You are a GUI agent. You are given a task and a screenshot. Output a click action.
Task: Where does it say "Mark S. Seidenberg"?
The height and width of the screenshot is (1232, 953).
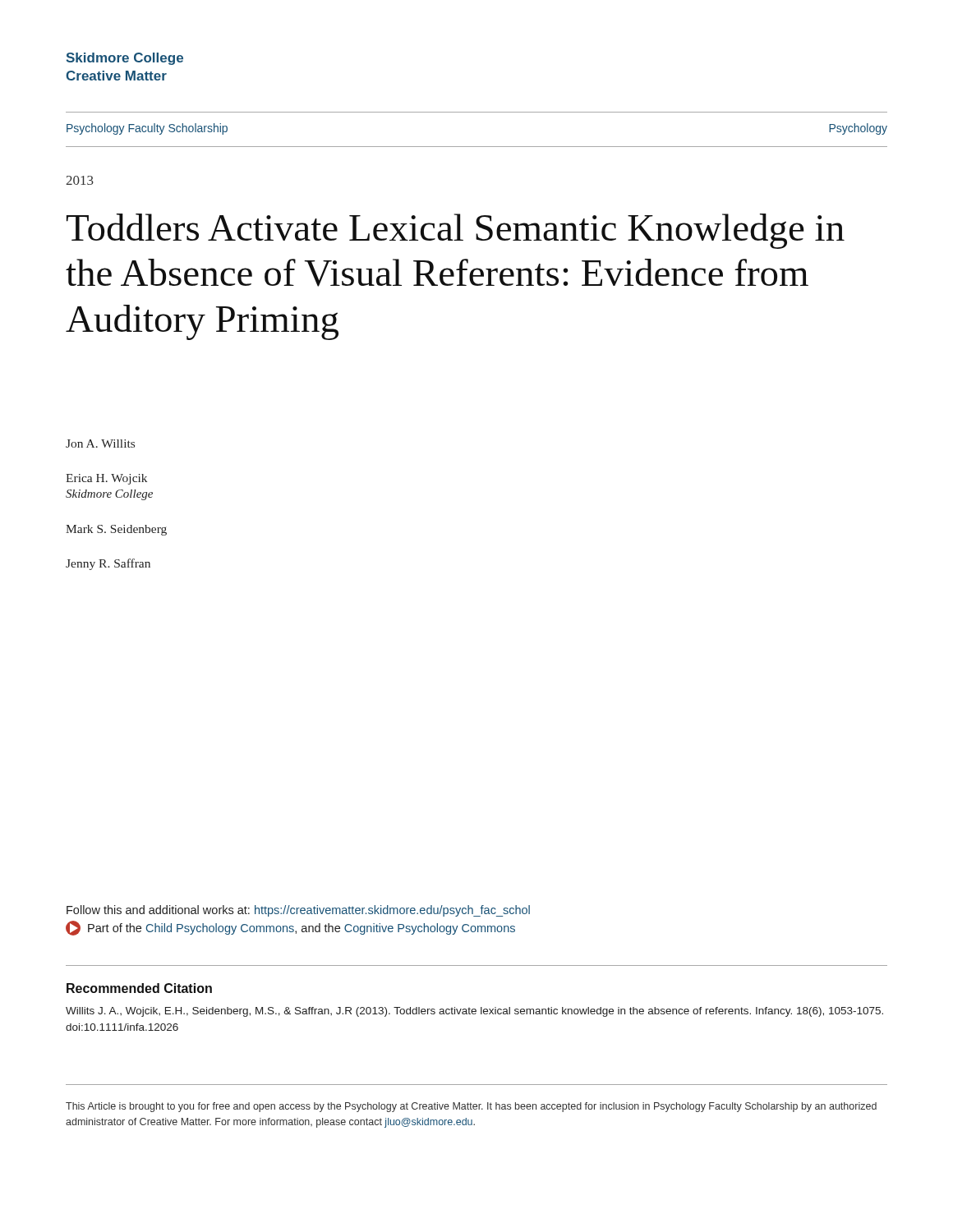[116, 528]
